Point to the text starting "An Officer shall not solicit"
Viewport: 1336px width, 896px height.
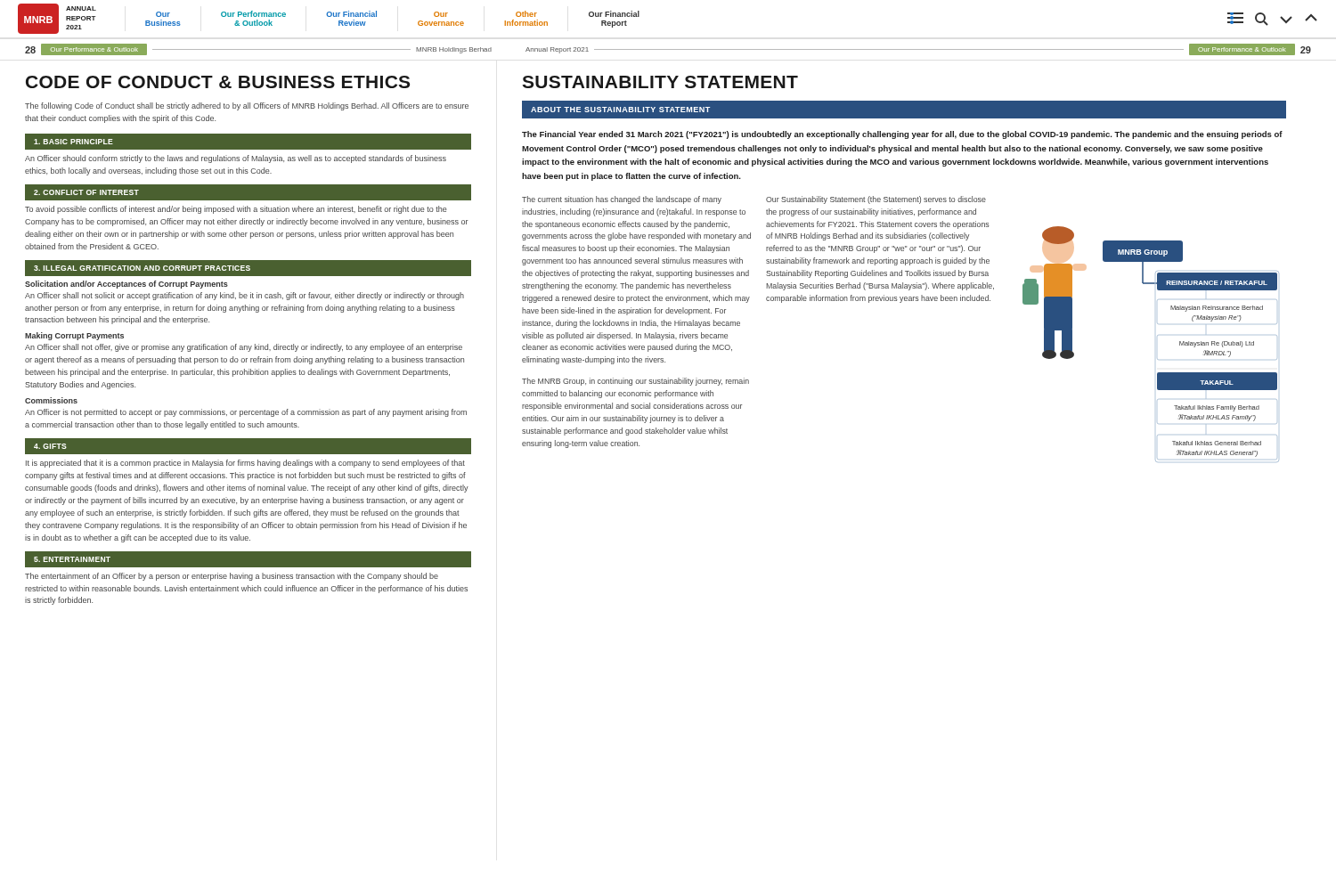(x=245, y=308)
